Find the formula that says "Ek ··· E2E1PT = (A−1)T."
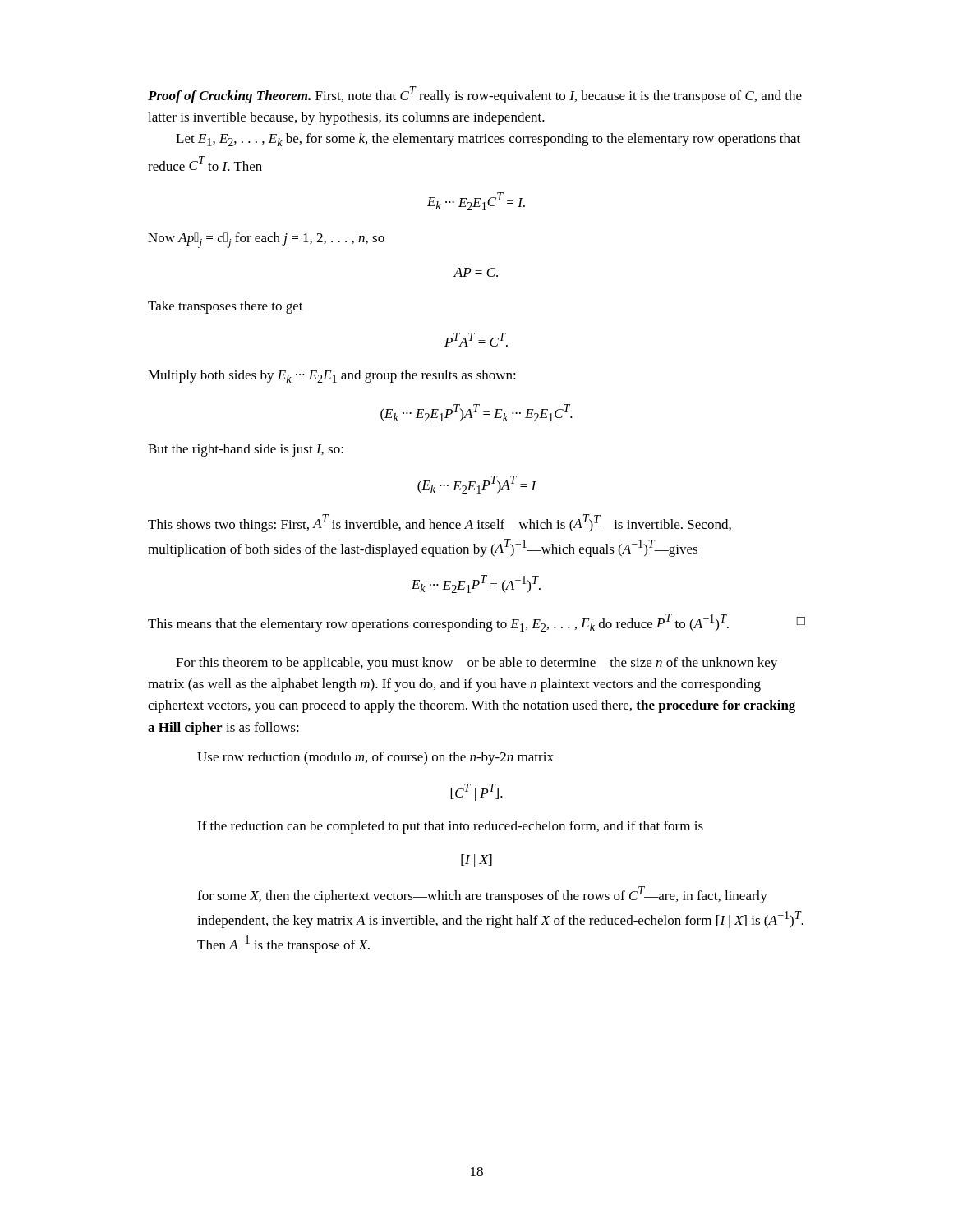Viewport: 953px width, 1232px height. (x=476, y=584)
